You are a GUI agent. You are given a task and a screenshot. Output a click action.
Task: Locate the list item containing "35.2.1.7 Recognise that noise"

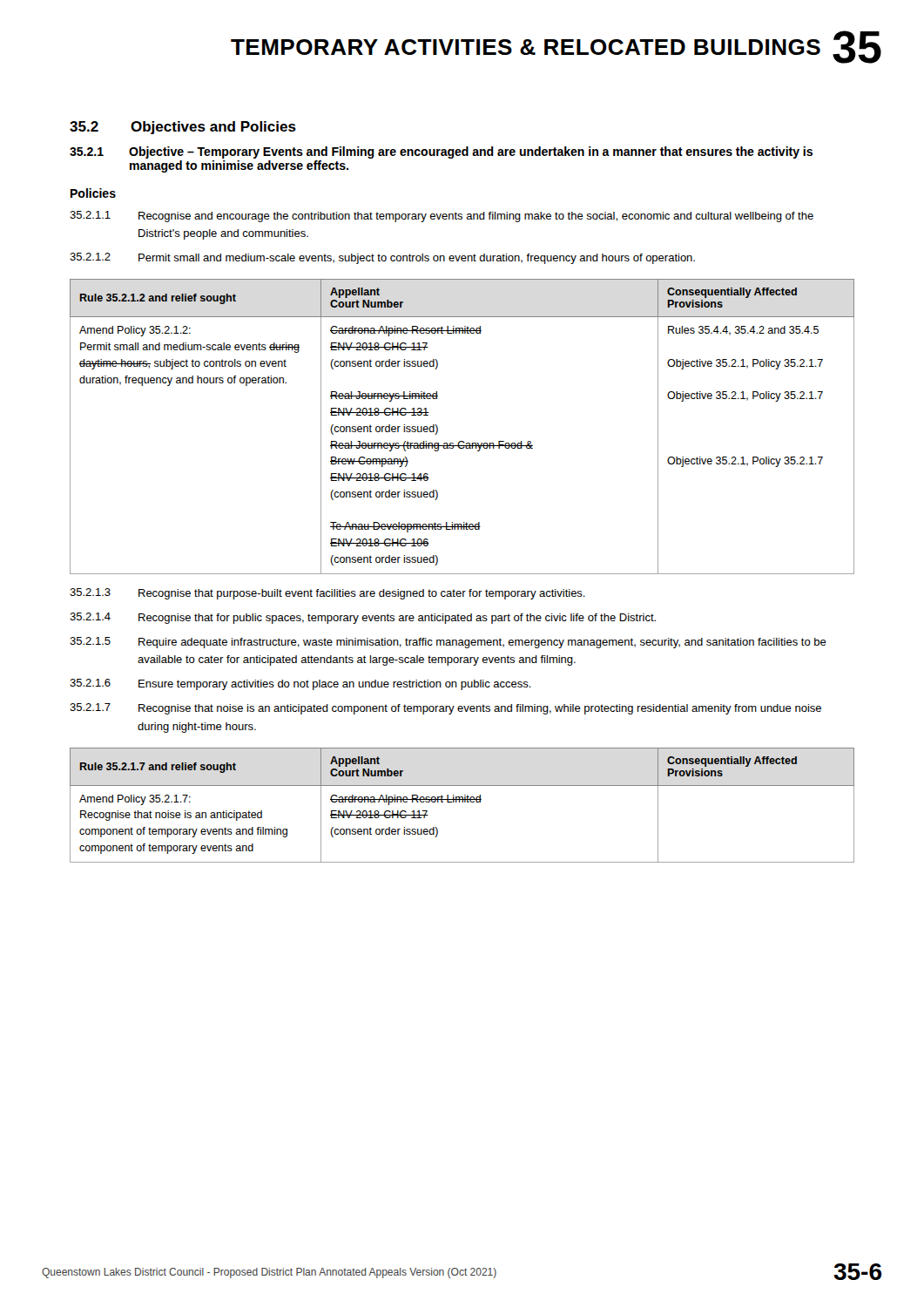point(462,718)
